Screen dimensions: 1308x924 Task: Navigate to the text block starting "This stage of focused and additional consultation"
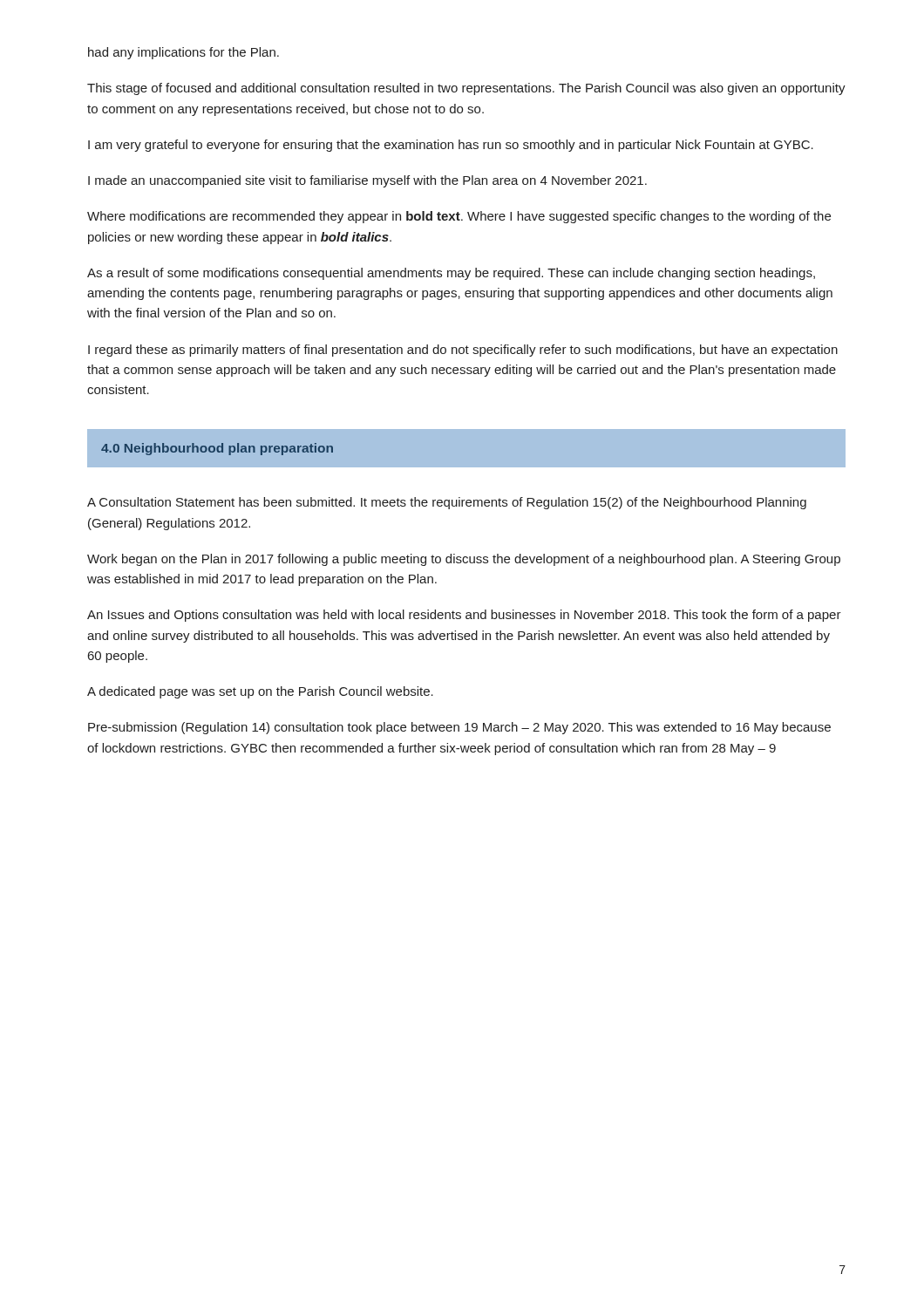[x=466, y=98]
